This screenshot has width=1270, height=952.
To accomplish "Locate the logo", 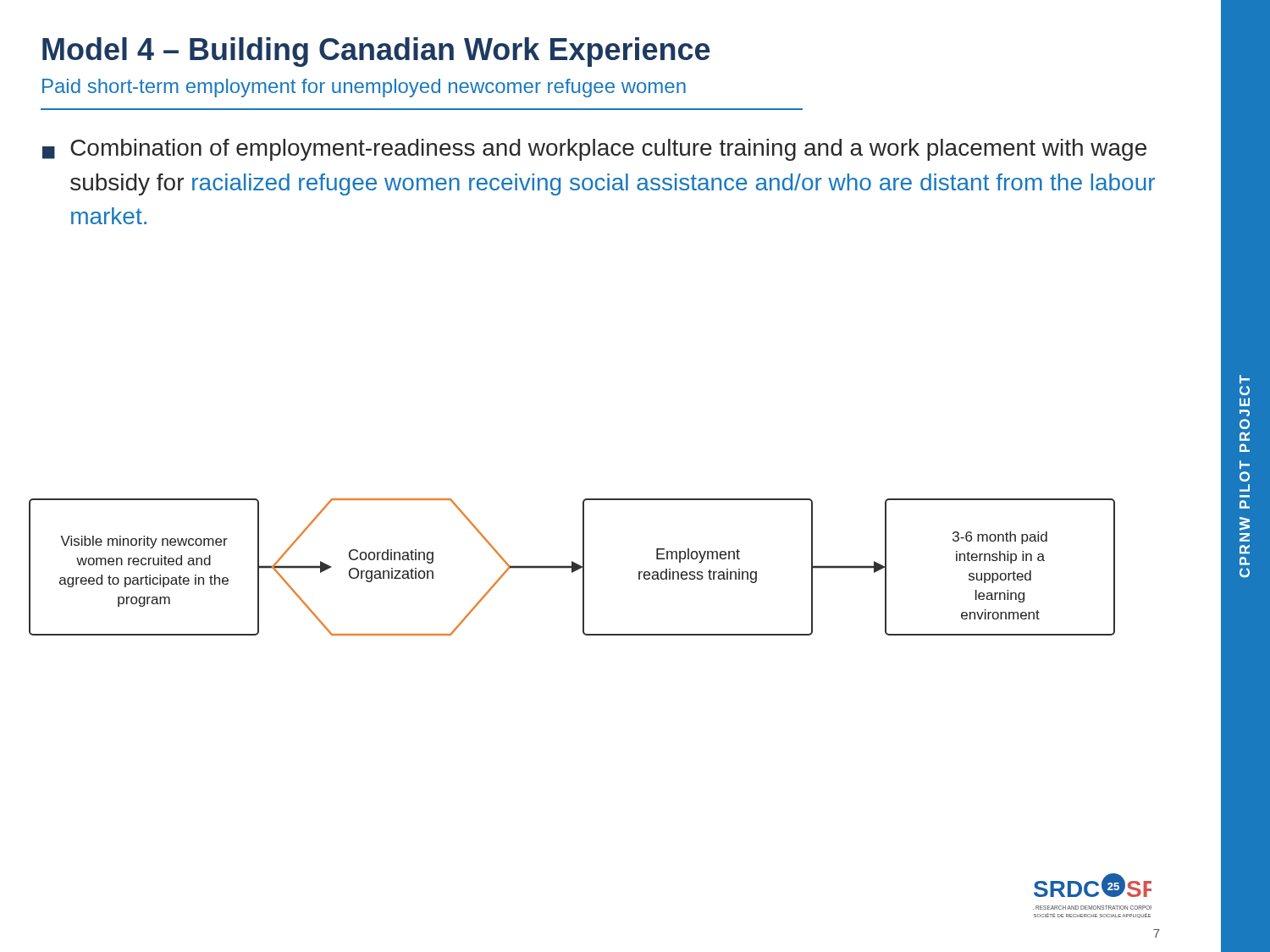I will click(1092, 894).
